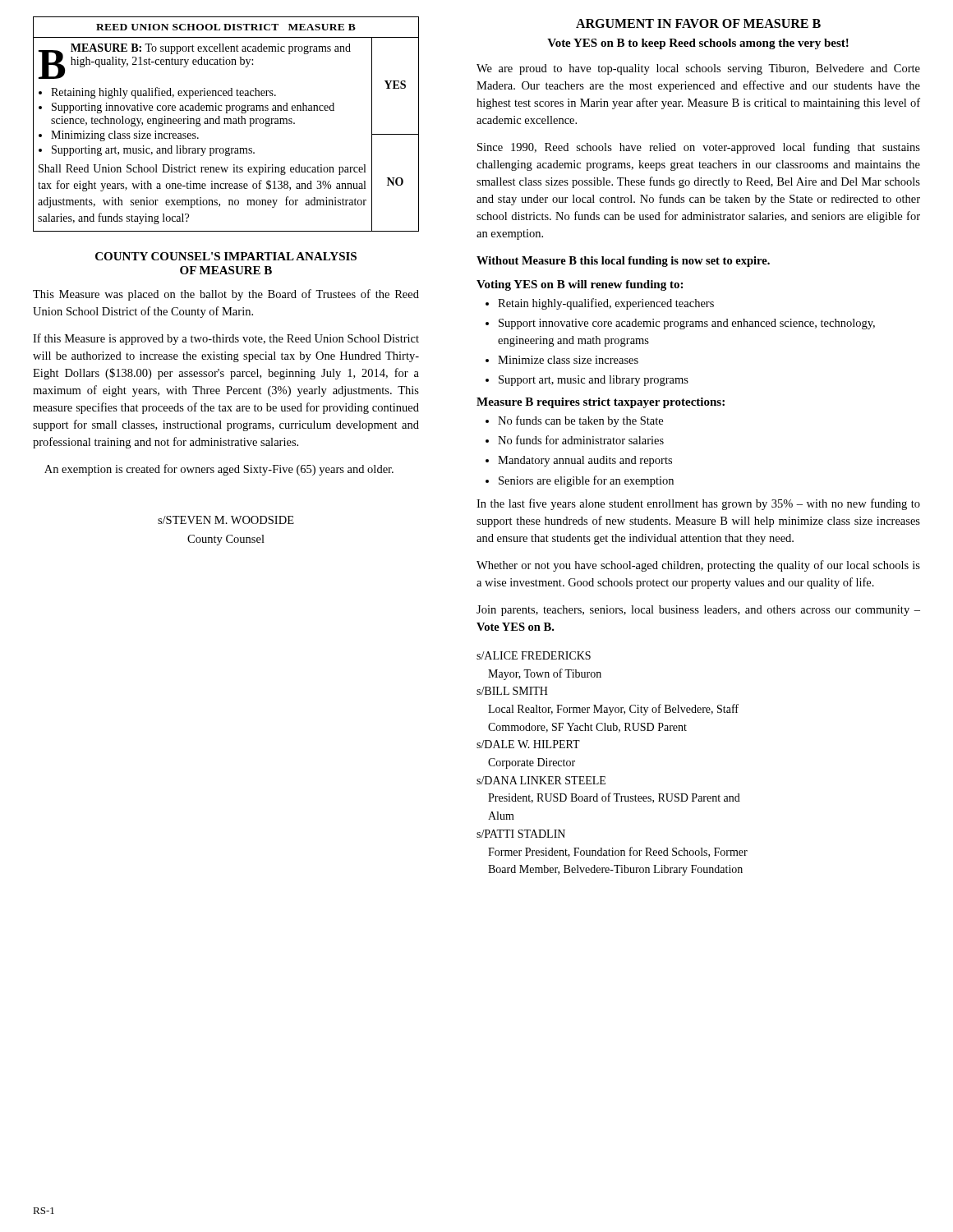
Task: Find the region starting "Vote YES on B to keep Reed schools"
Action: click(698, 43)
